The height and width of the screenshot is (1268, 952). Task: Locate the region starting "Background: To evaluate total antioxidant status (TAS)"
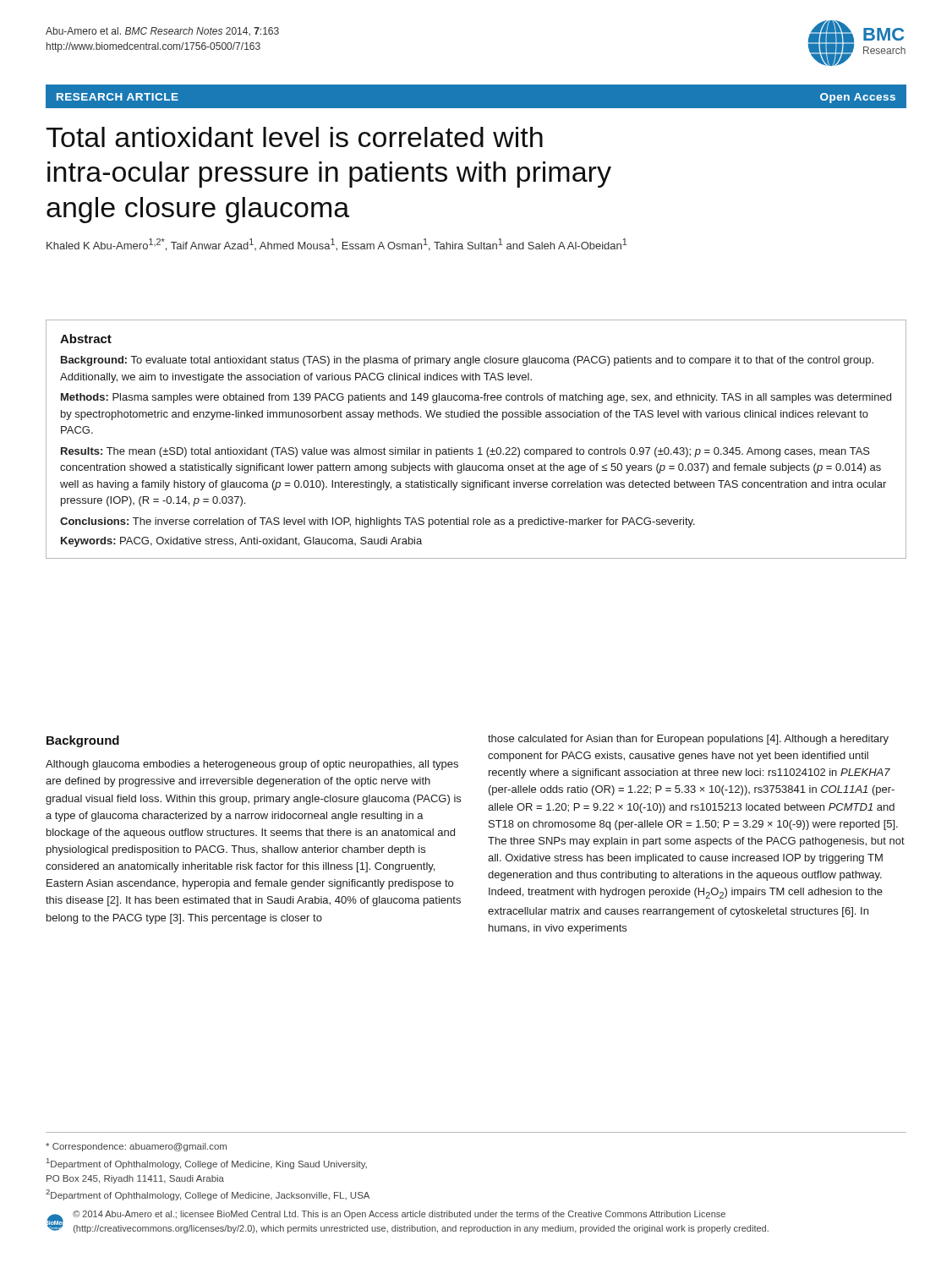pos(467,368)
